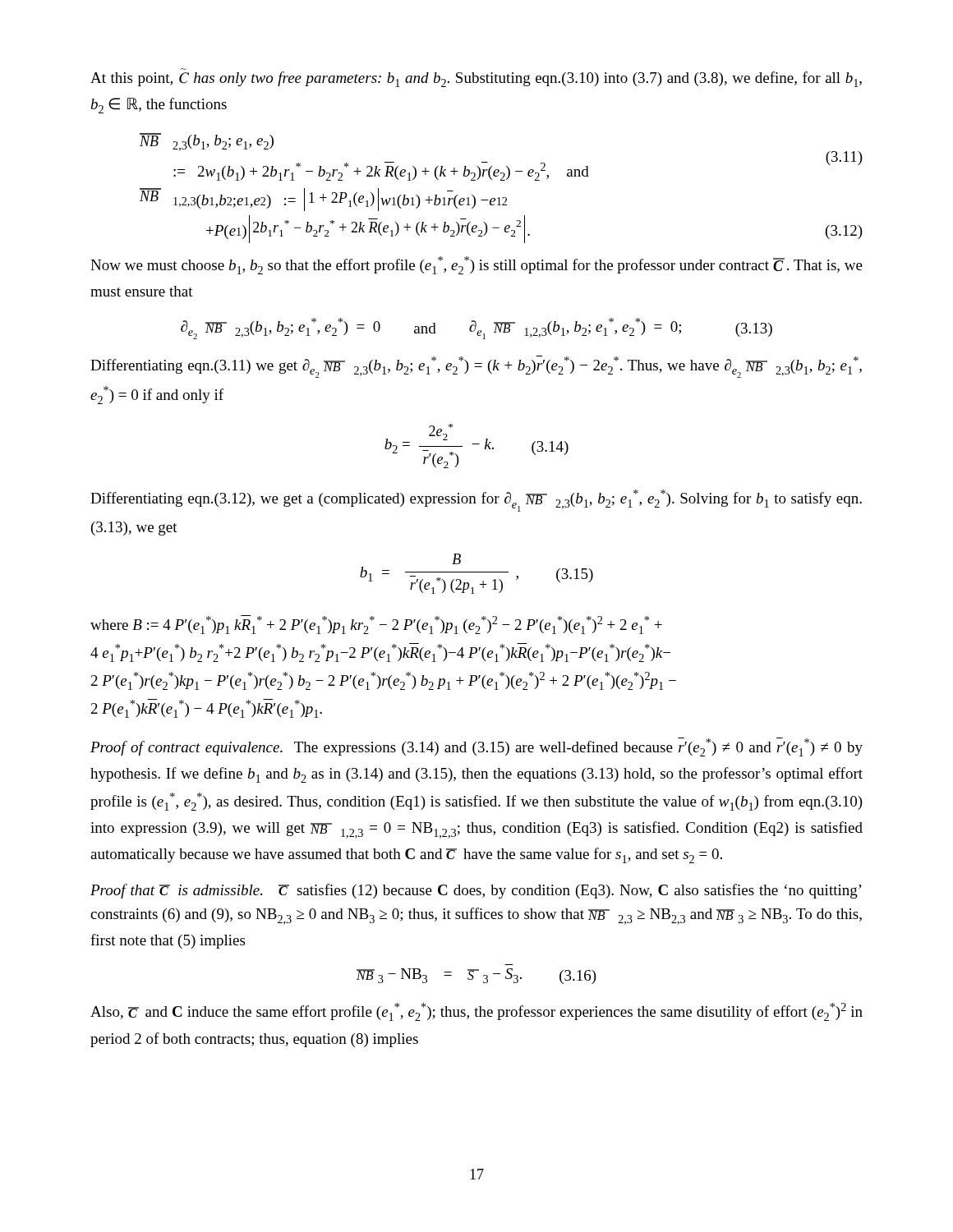Image resolution: width=953 pixels, height=1232 pixels.
Task: Click on the element starting "b2 = 2e2* r′(e2*) − k."
Action: tap(476, 446)
